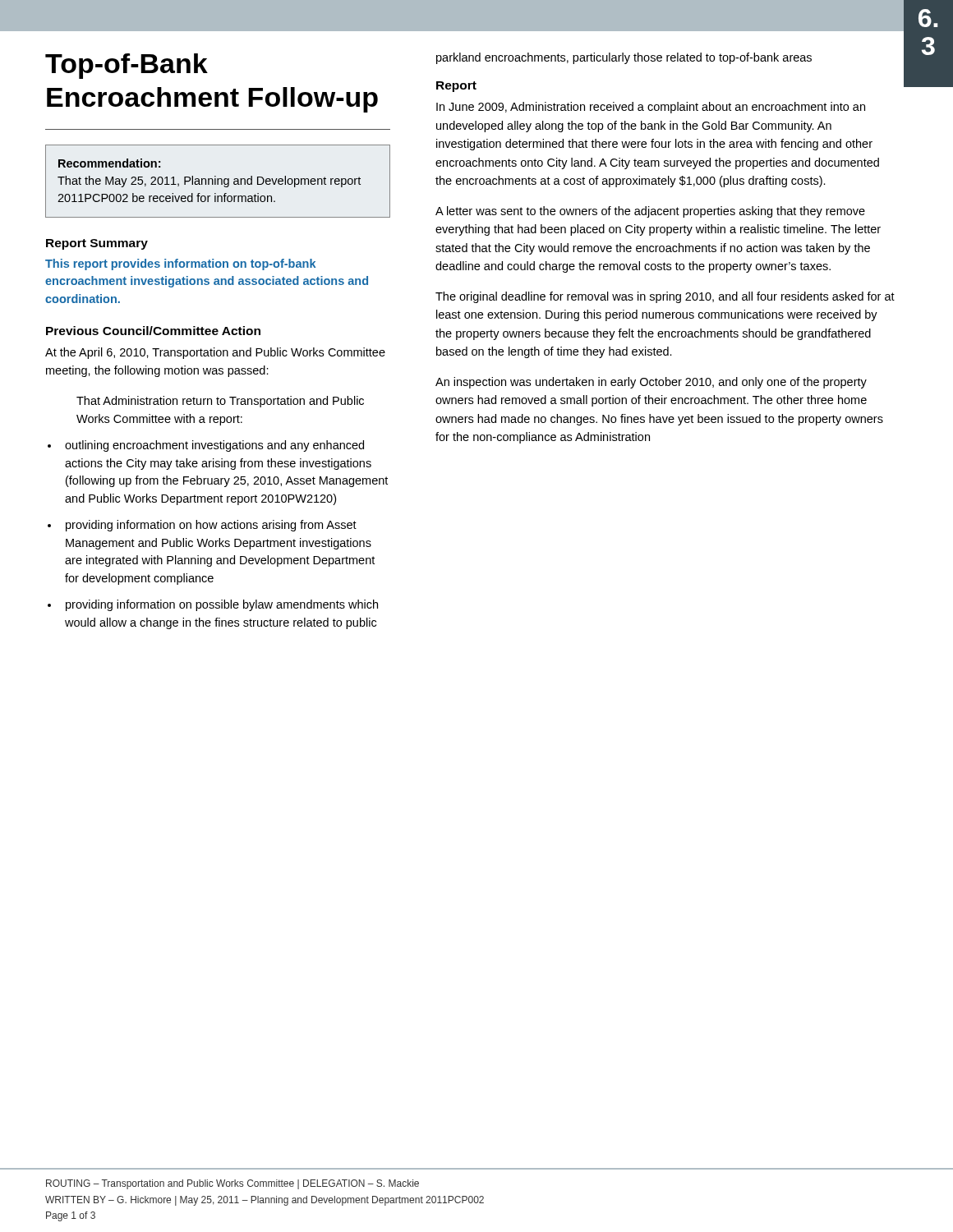953x1232 pixels.
Task: Find the text block that says "A letter was sent to the owners of"
Action: [658, 239]
